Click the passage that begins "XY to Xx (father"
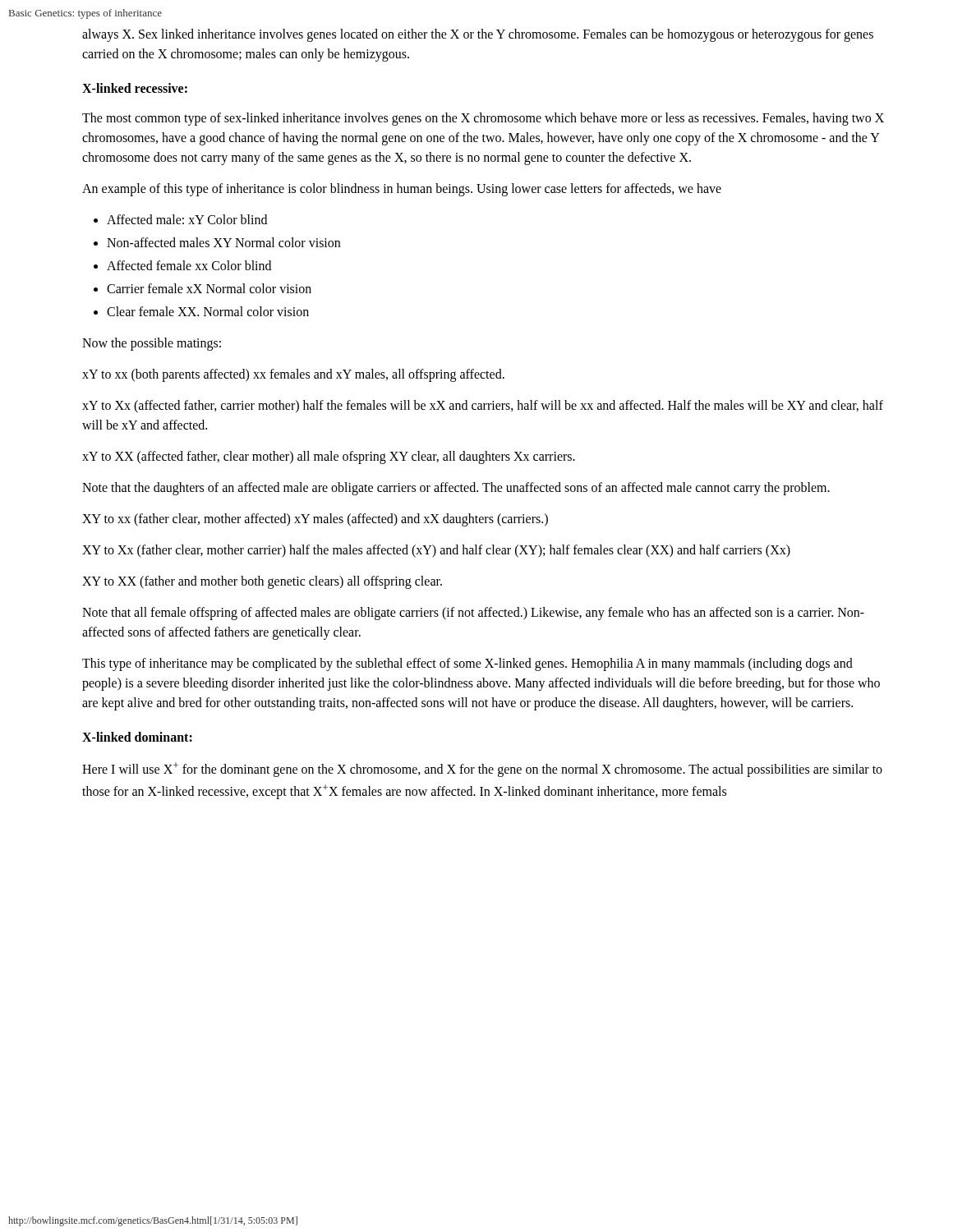The width and height of the screenshot is (953, 1232). click(x=436, y=550)
